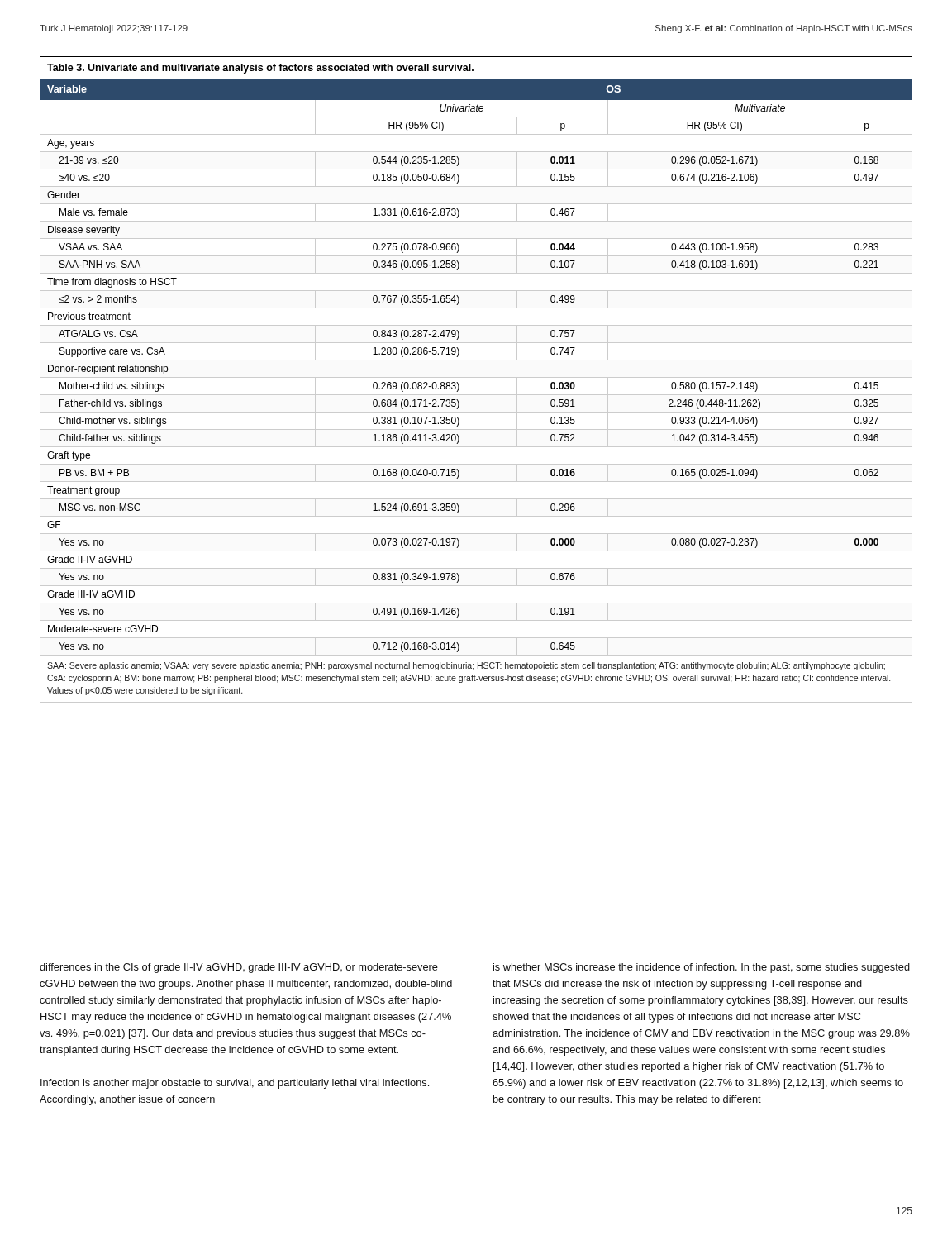Find the table that mentions "0.381 (0.107-1.350)"
952x1240 pixels.
[476, 379]
